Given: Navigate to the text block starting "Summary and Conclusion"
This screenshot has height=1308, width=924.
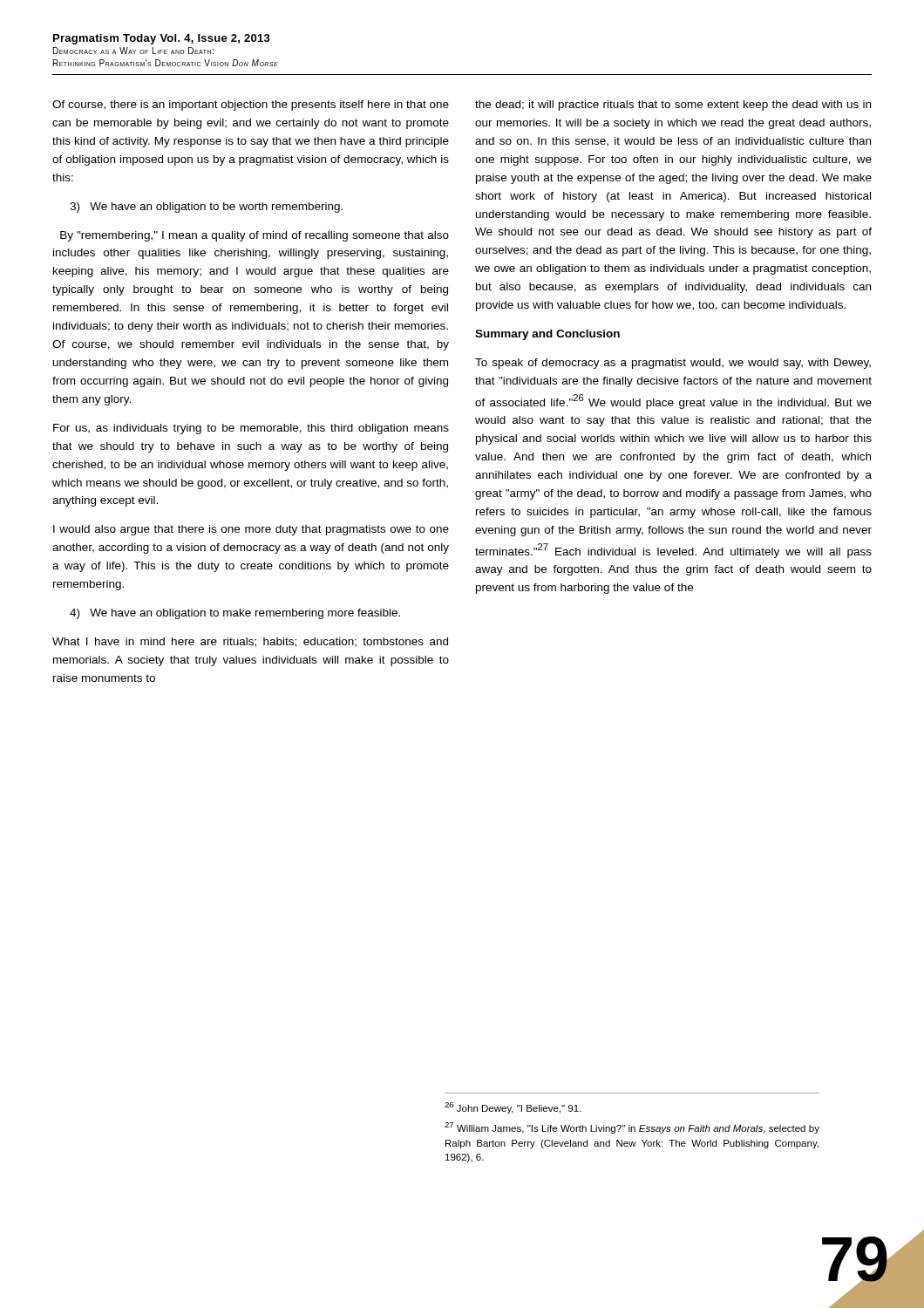Looking at the screenshot, I should (547, 335).
